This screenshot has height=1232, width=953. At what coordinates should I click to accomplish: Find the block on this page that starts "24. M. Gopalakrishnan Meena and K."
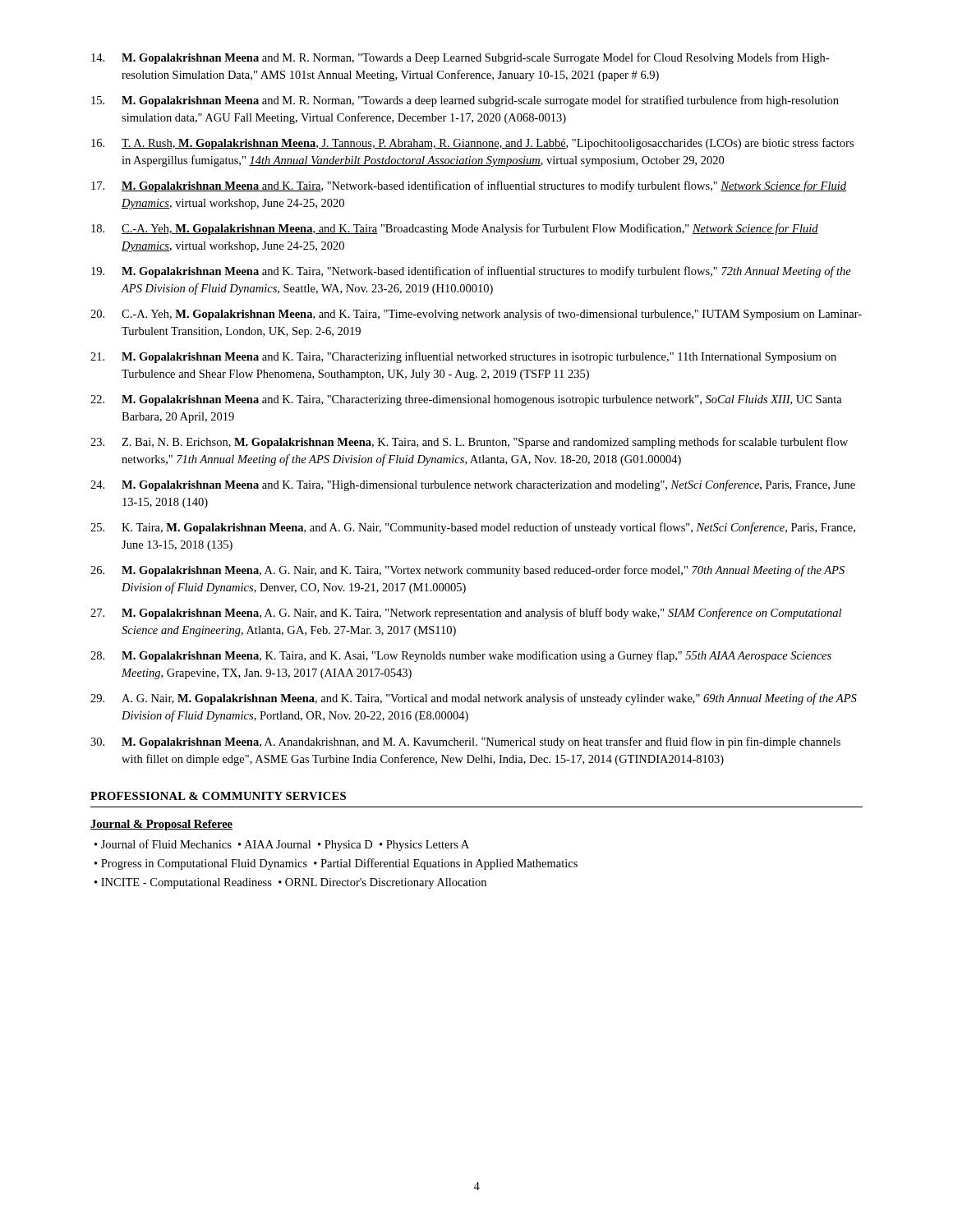pyautogui.click(x=476, y=494)
